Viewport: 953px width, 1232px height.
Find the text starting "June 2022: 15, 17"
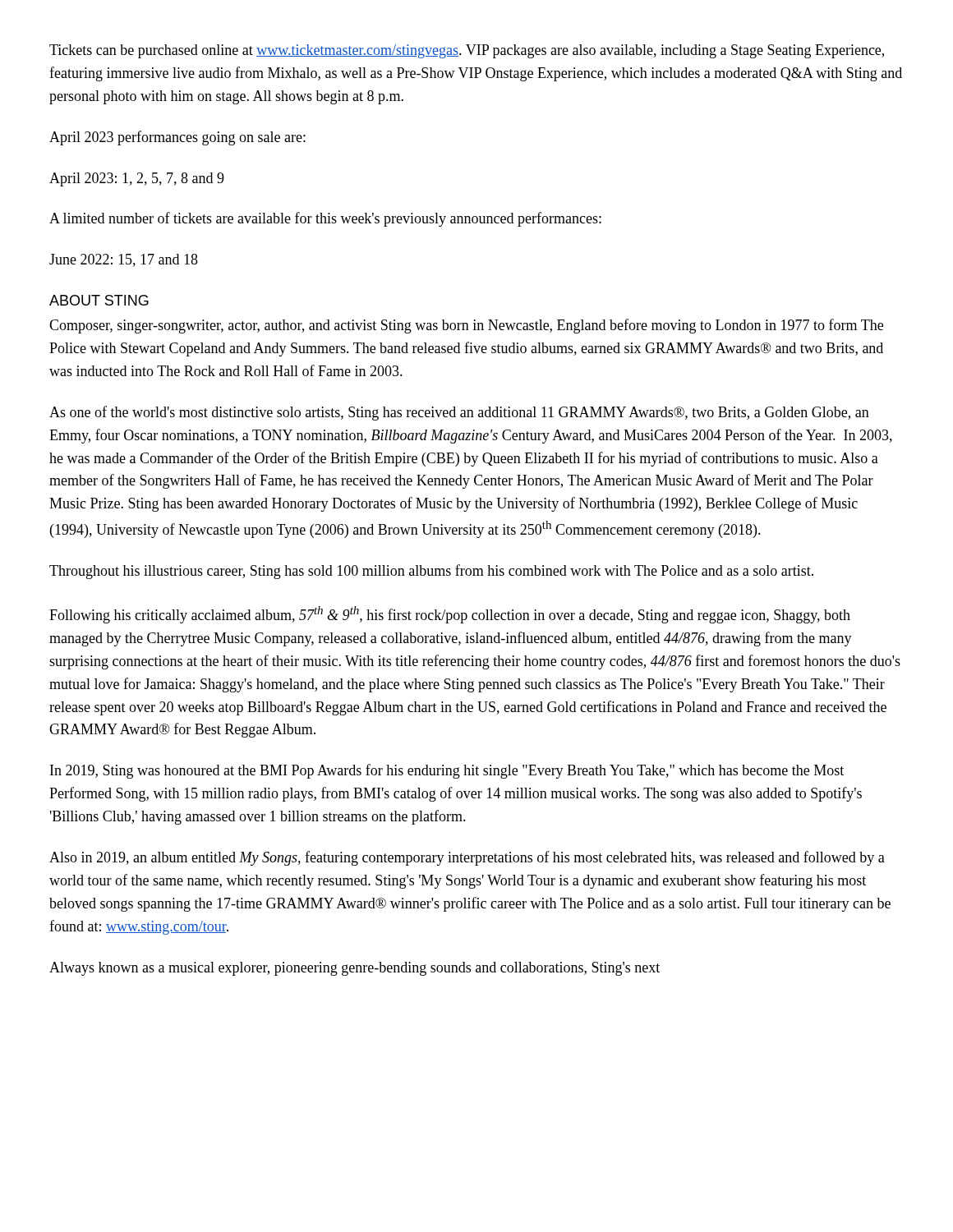[124, 260]
